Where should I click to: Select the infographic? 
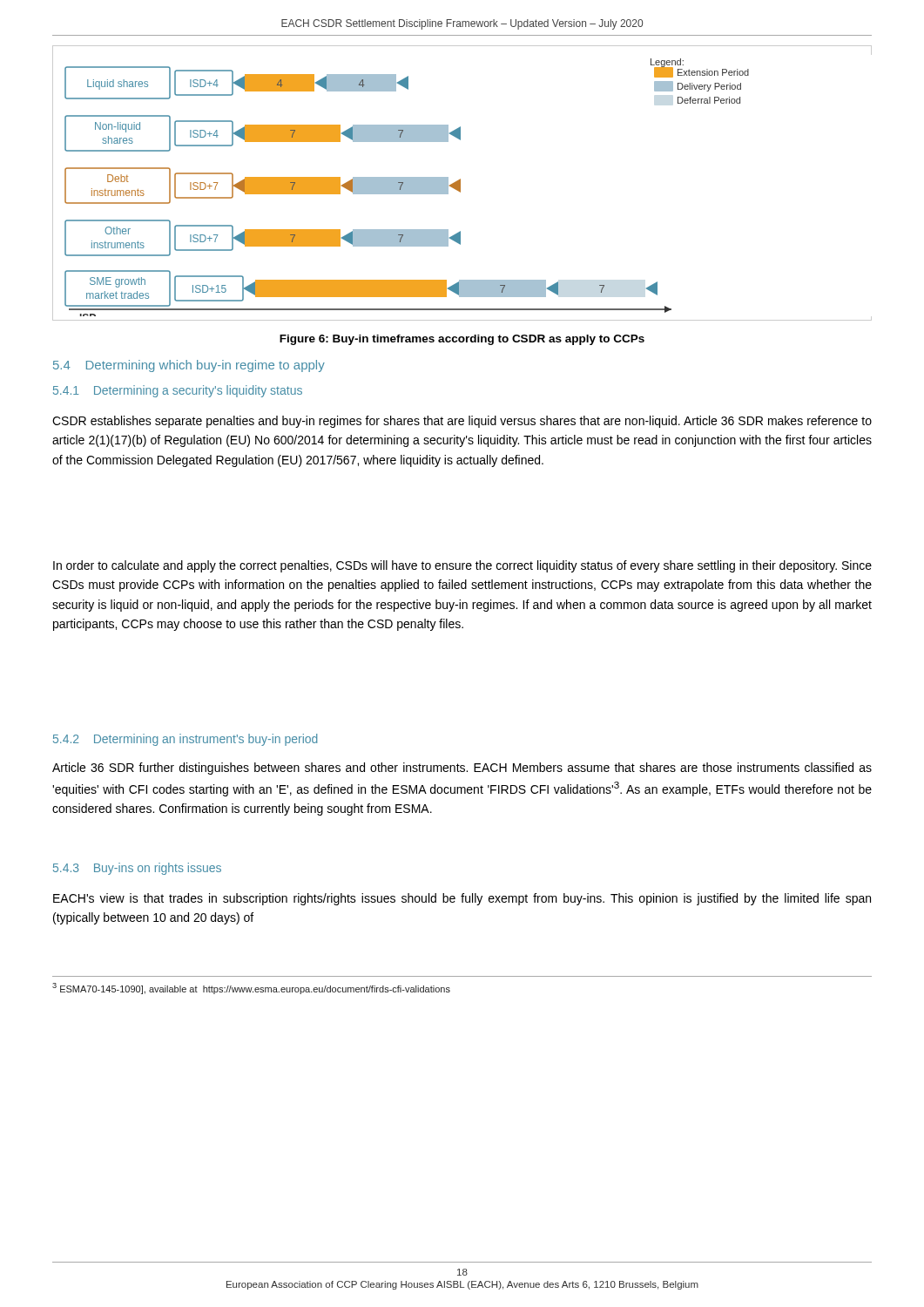[x=462, y=183]
